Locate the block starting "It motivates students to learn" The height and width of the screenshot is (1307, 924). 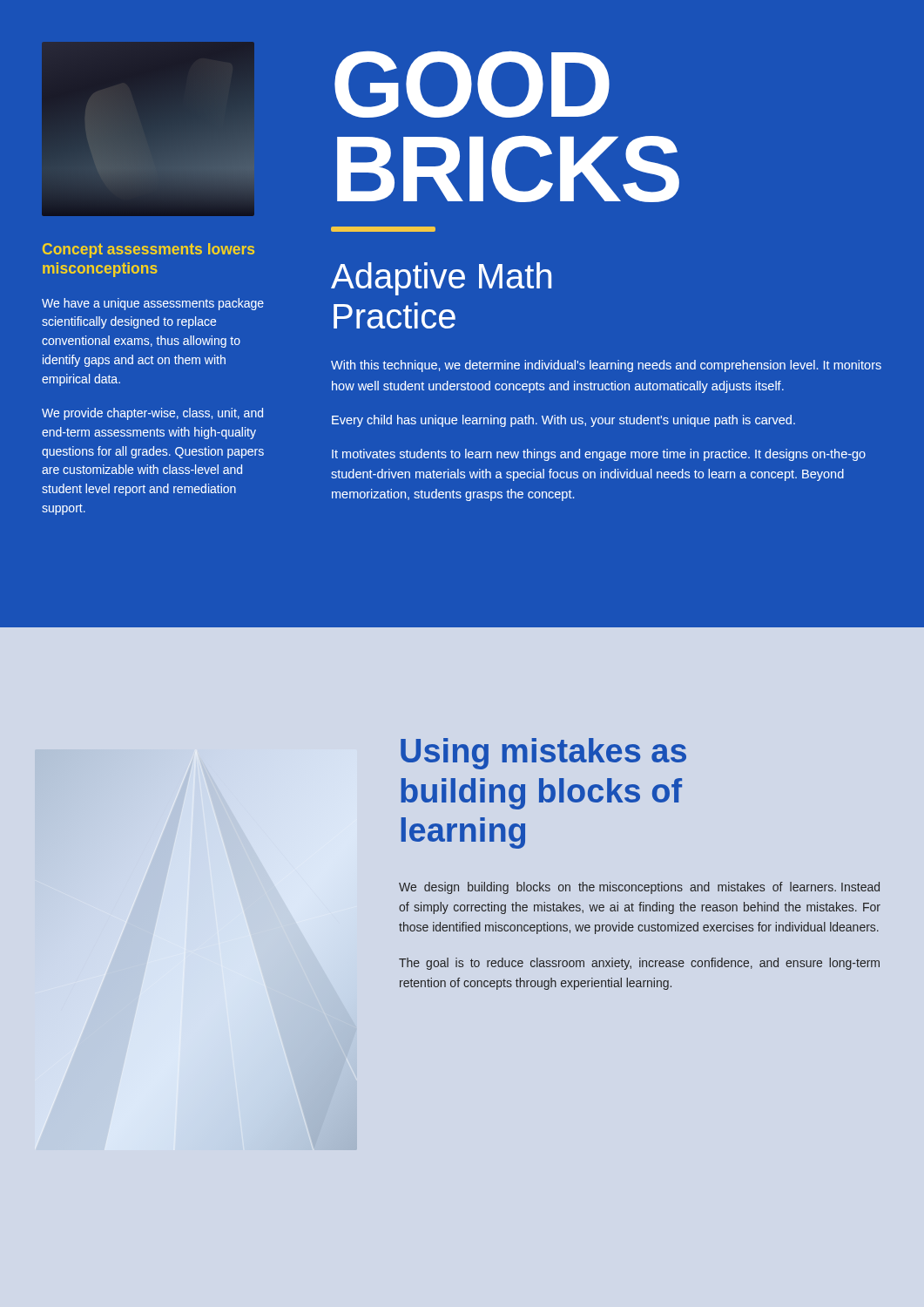(x=598, y=474)
